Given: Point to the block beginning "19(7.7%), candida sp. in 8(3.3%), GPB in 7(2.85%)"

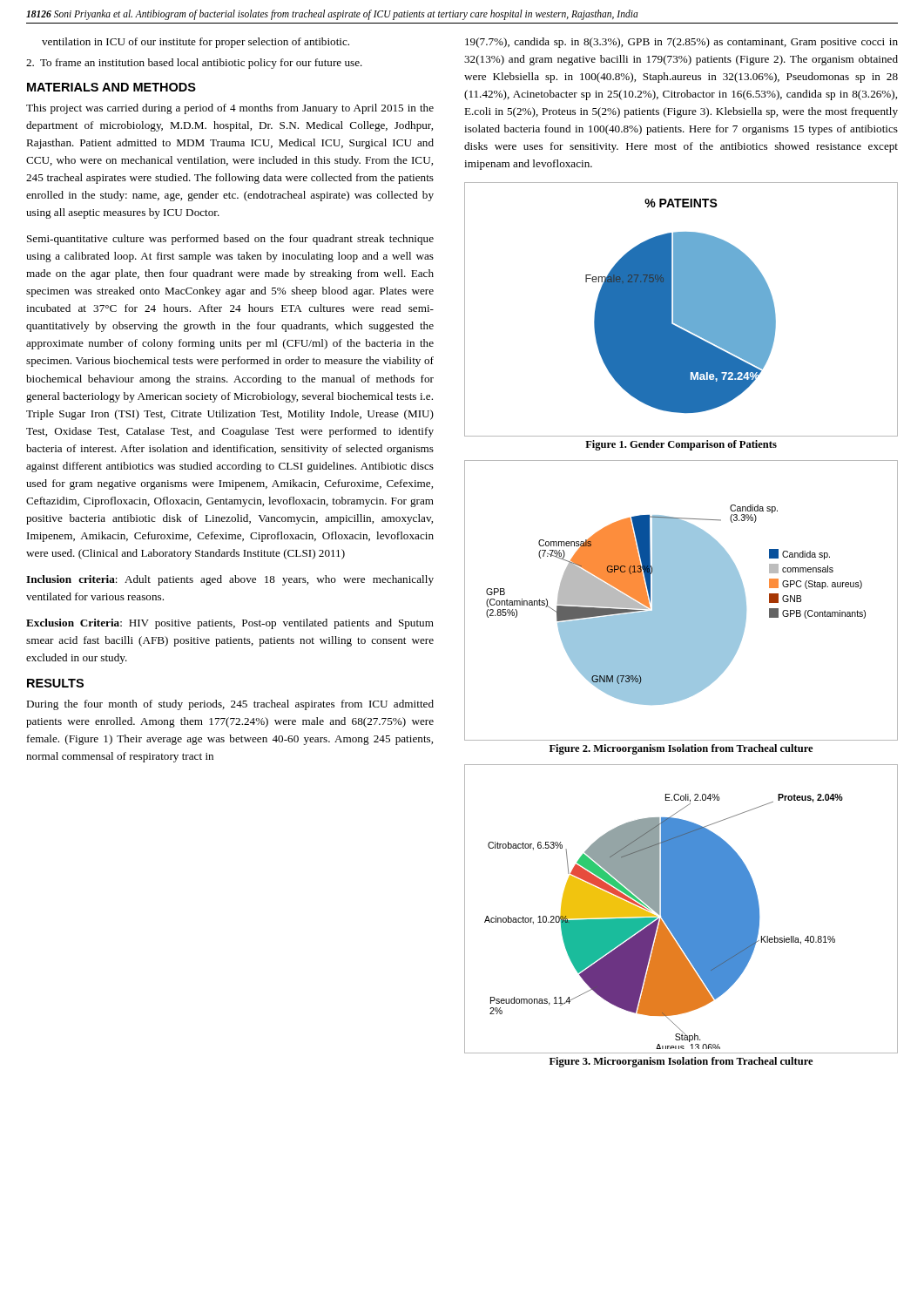Looking at the screenshot, I should pos(681,103).
